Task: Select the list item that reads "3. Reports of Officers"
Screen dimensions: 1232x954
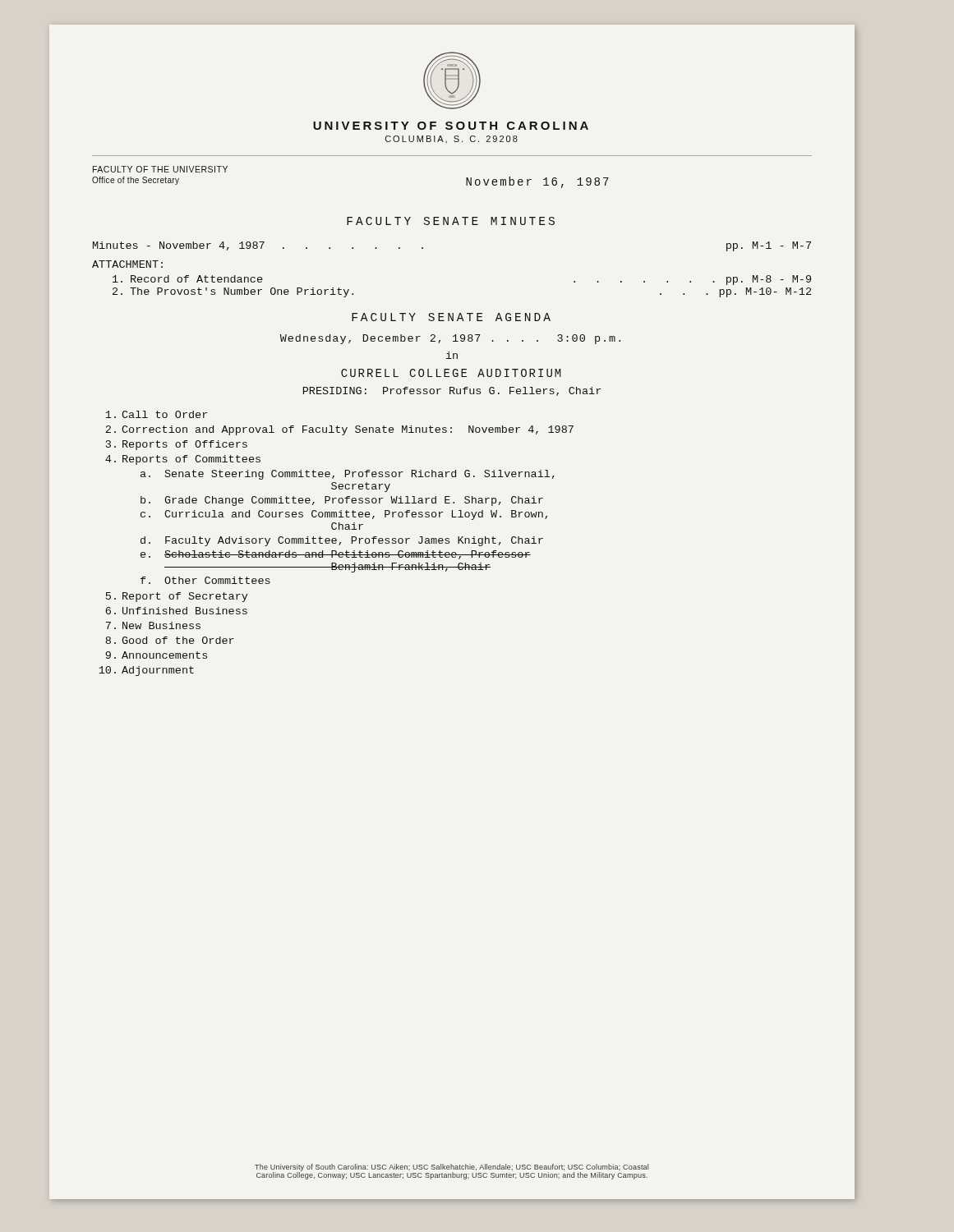Action: pyautogui.click(x=177, y=445)
